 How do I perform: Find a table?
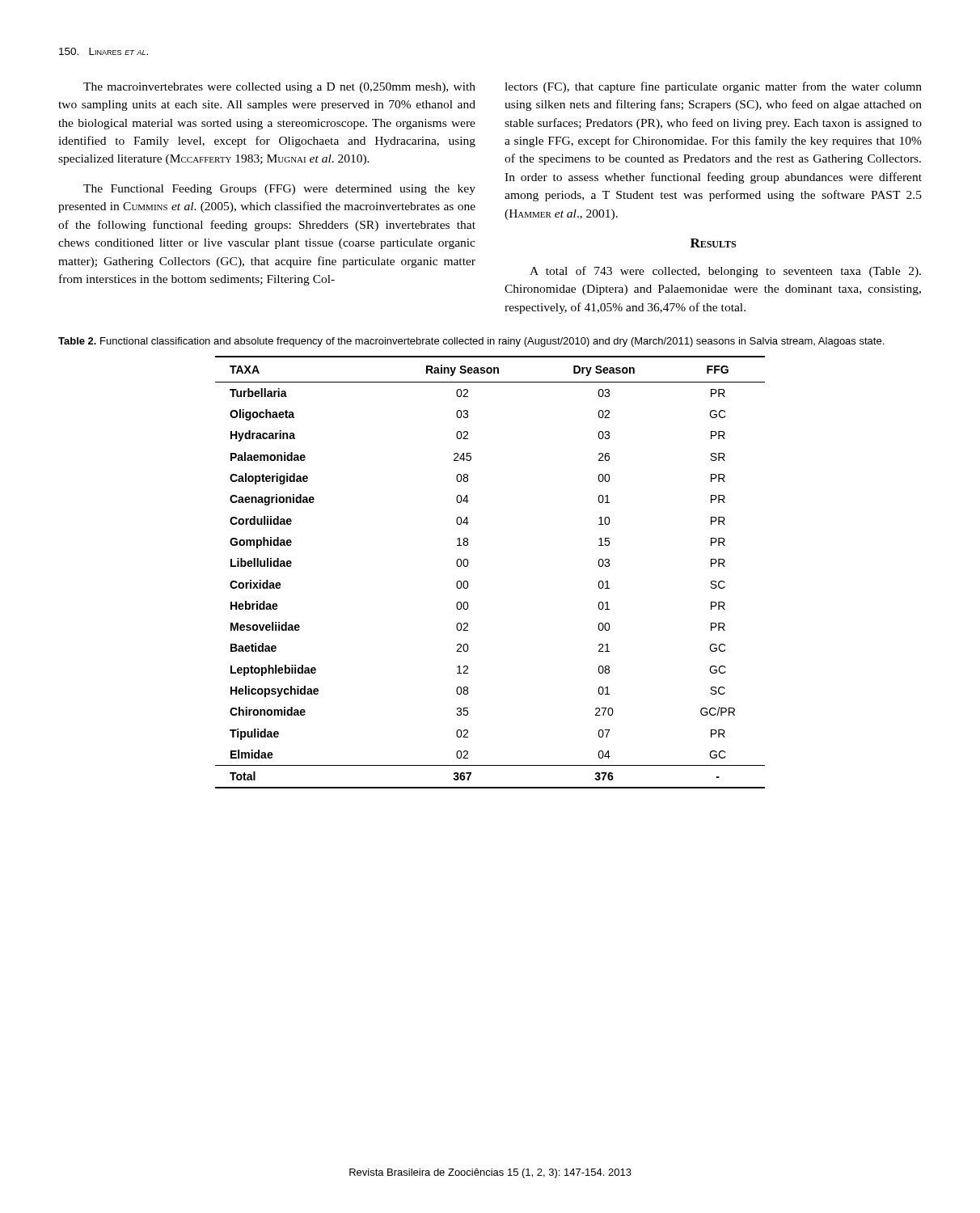click(490, 572)
